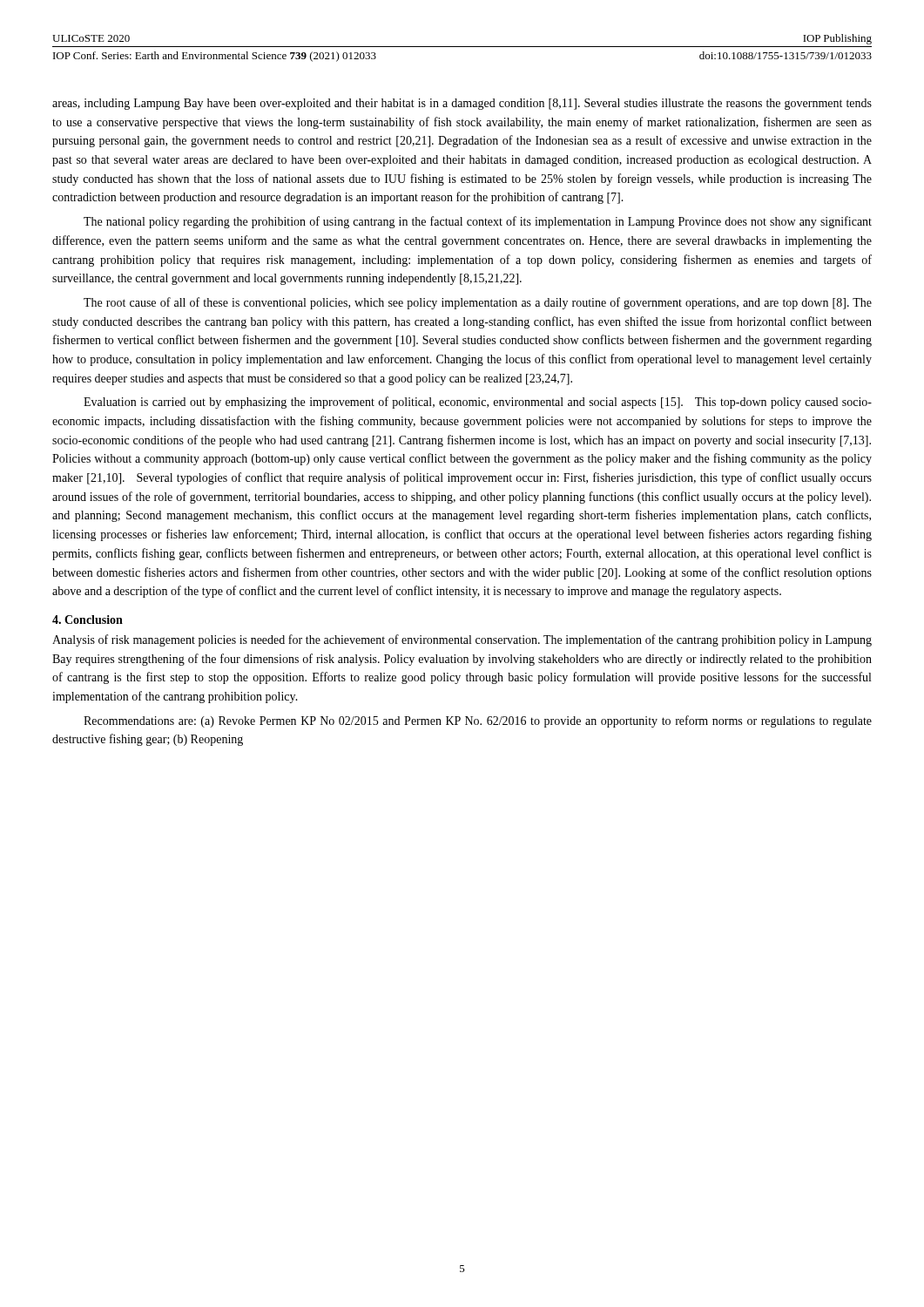
Task: Click the passage that begins "Analysis of risk management policies is needed"
Action: click(x=462, y=669)
